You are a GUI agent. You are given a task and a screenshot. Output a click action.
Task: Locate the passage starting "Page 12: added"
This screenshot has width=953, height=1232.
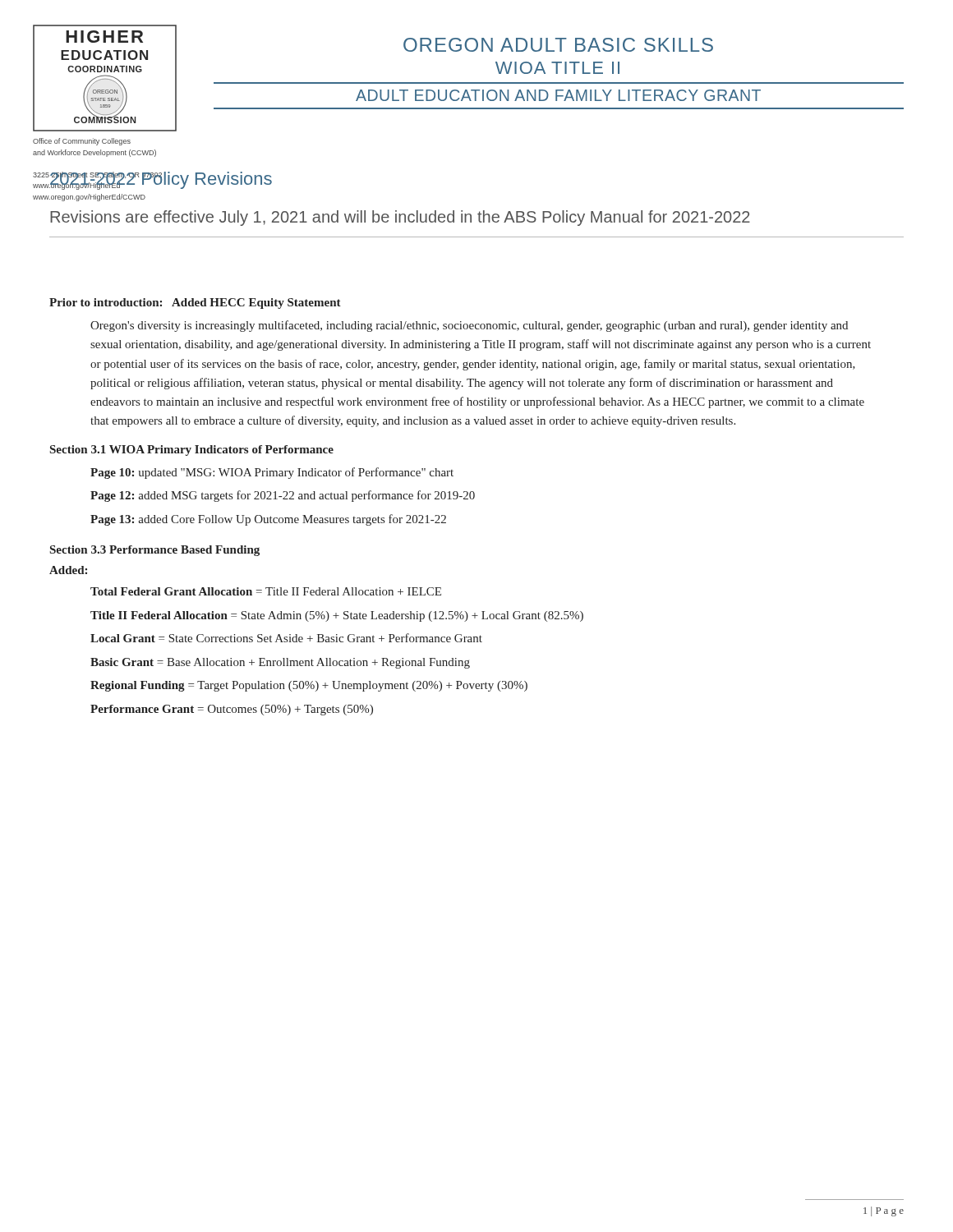tap(283, 495)
